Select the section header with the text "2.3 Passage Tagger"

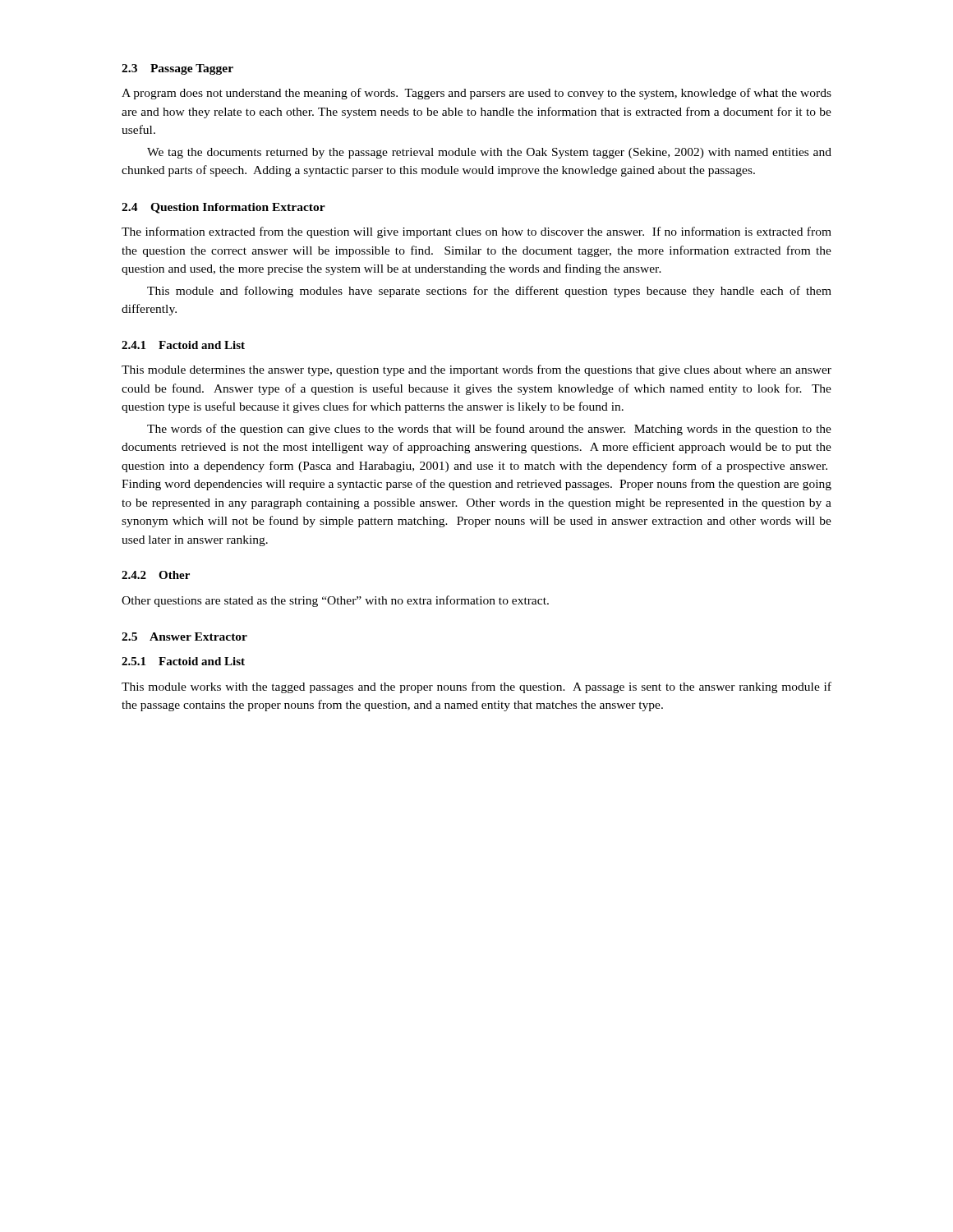pyautogui.click(x=177, y=68)
